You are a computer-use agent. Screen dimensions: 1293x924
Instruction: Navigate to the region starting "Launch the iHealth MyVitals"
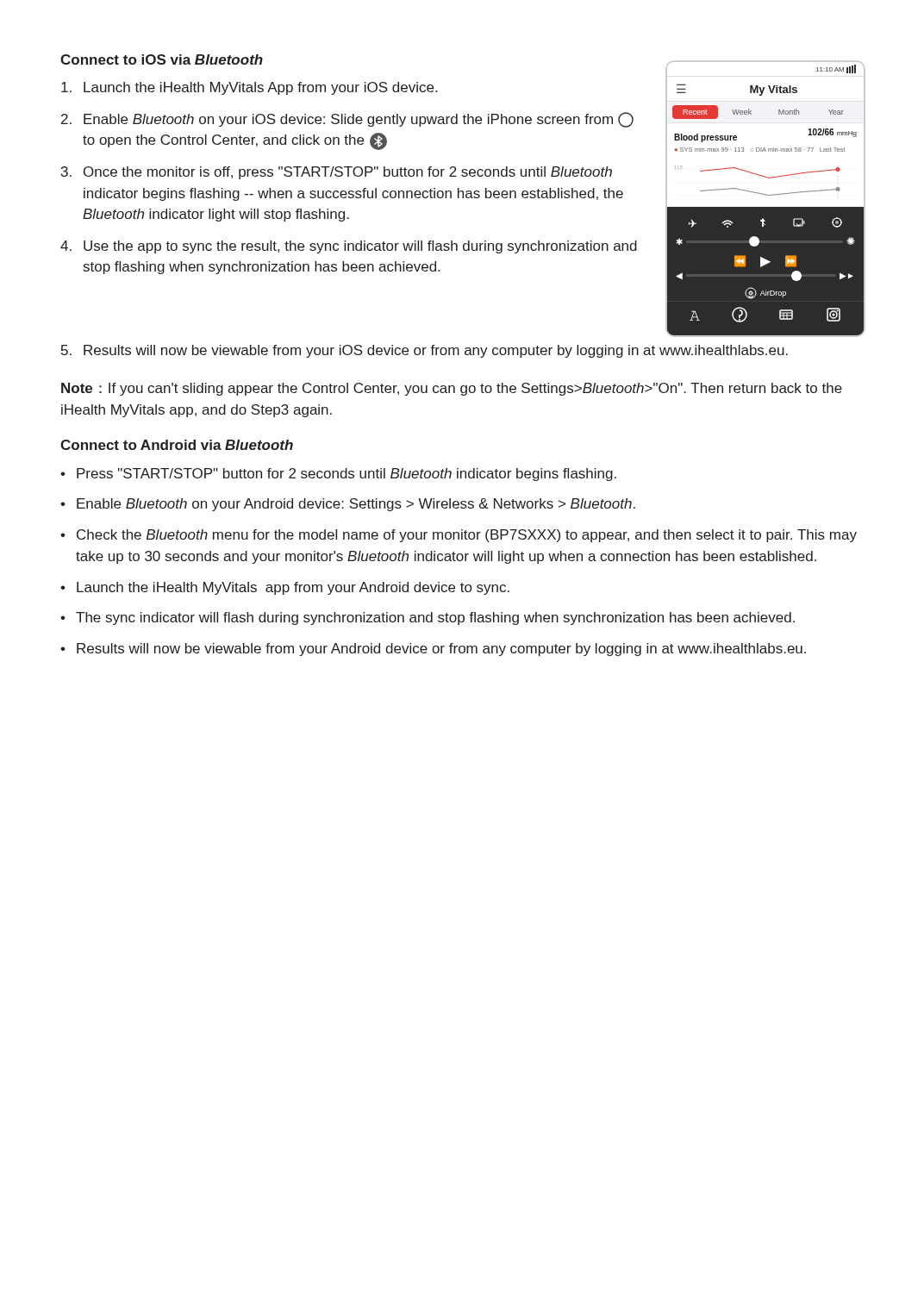(350, 88)
